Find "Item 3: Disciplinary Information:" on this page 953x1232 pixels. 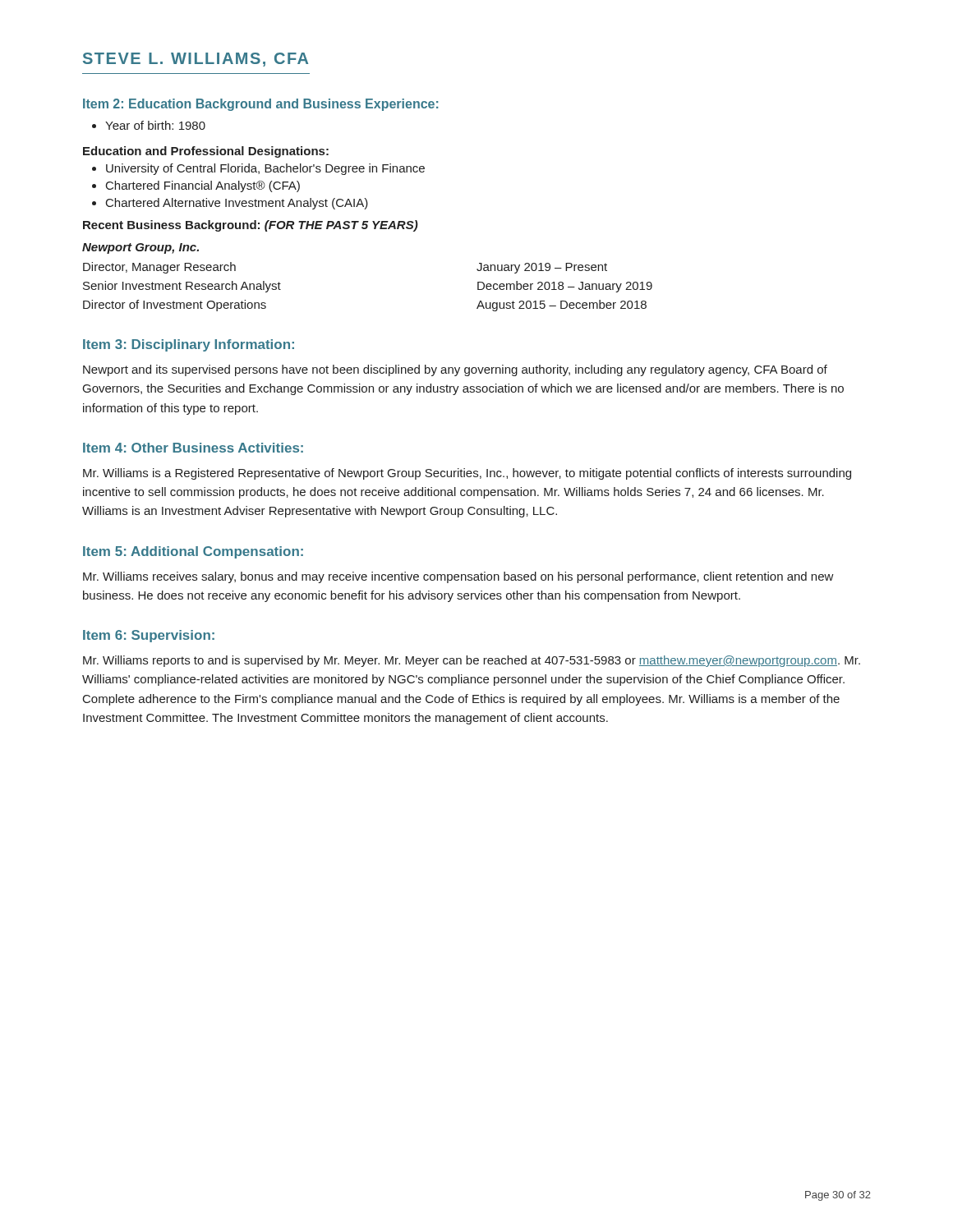[189, 345]
